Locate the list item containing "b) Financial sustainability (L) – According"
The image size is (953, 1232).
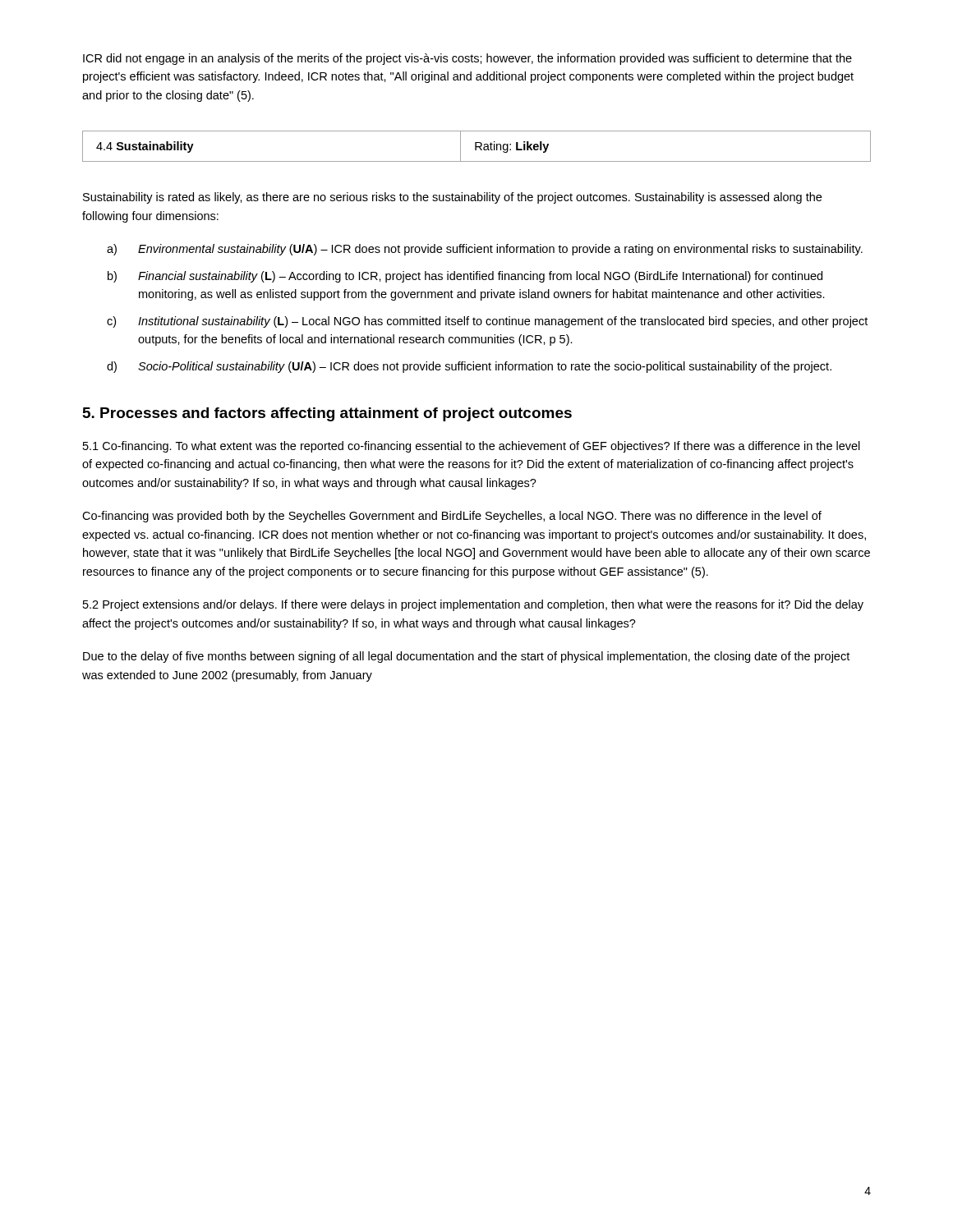[476, 285]
